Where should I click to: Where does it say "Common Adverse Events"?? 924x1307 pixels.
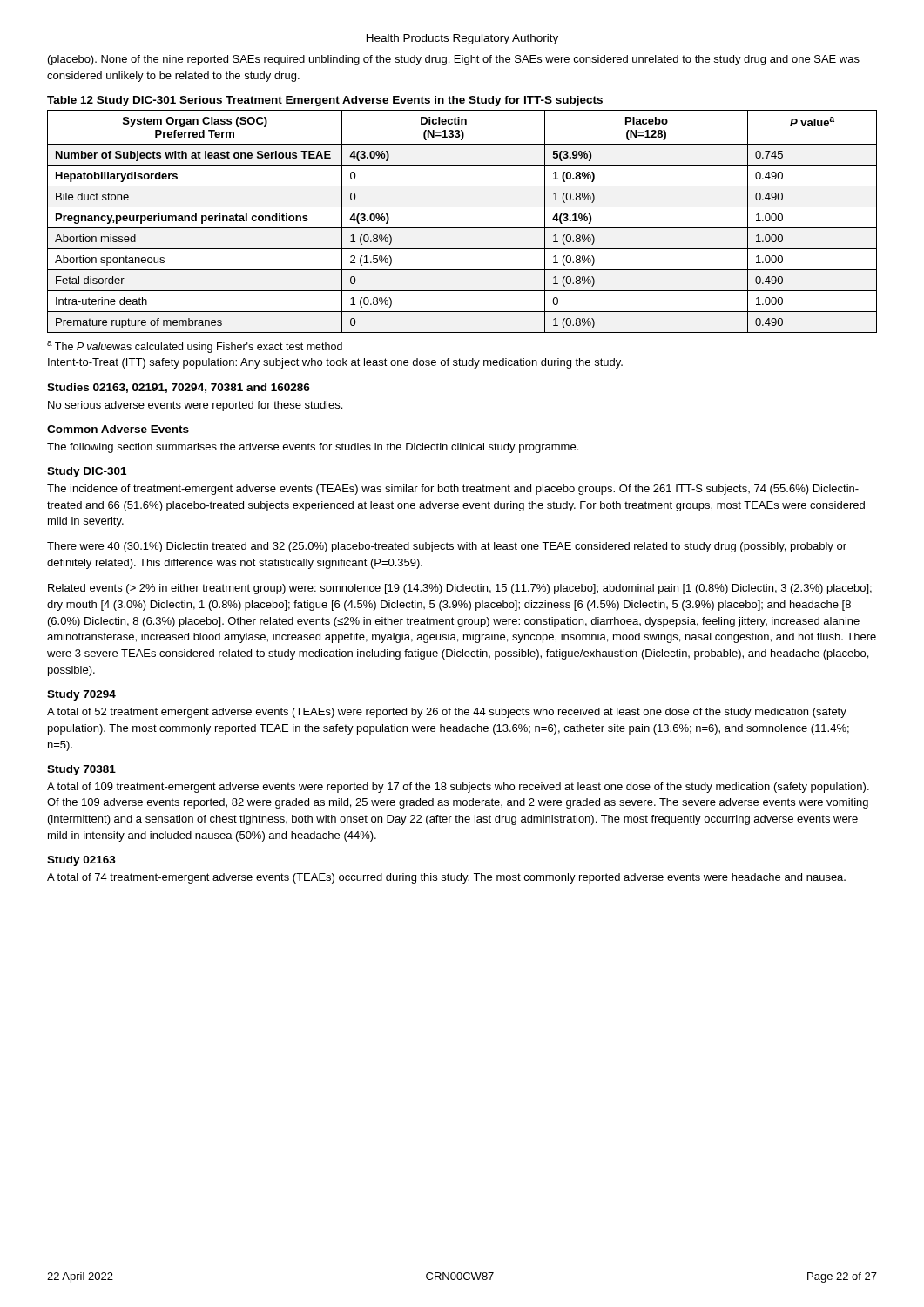(x=118, y=429)
